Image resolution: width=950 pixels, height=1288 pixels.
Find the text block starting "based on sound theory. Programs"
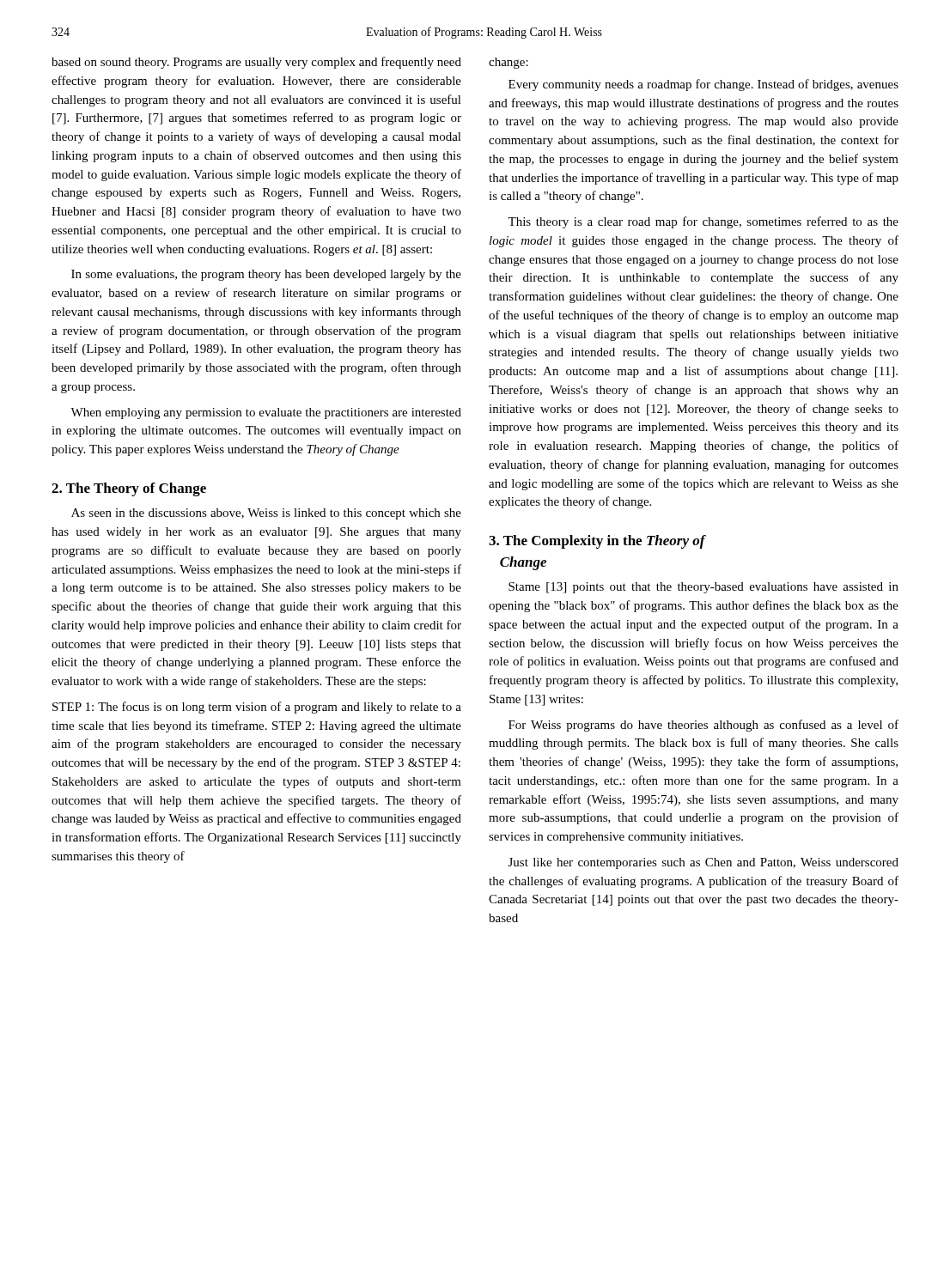[x=256, y=156]
